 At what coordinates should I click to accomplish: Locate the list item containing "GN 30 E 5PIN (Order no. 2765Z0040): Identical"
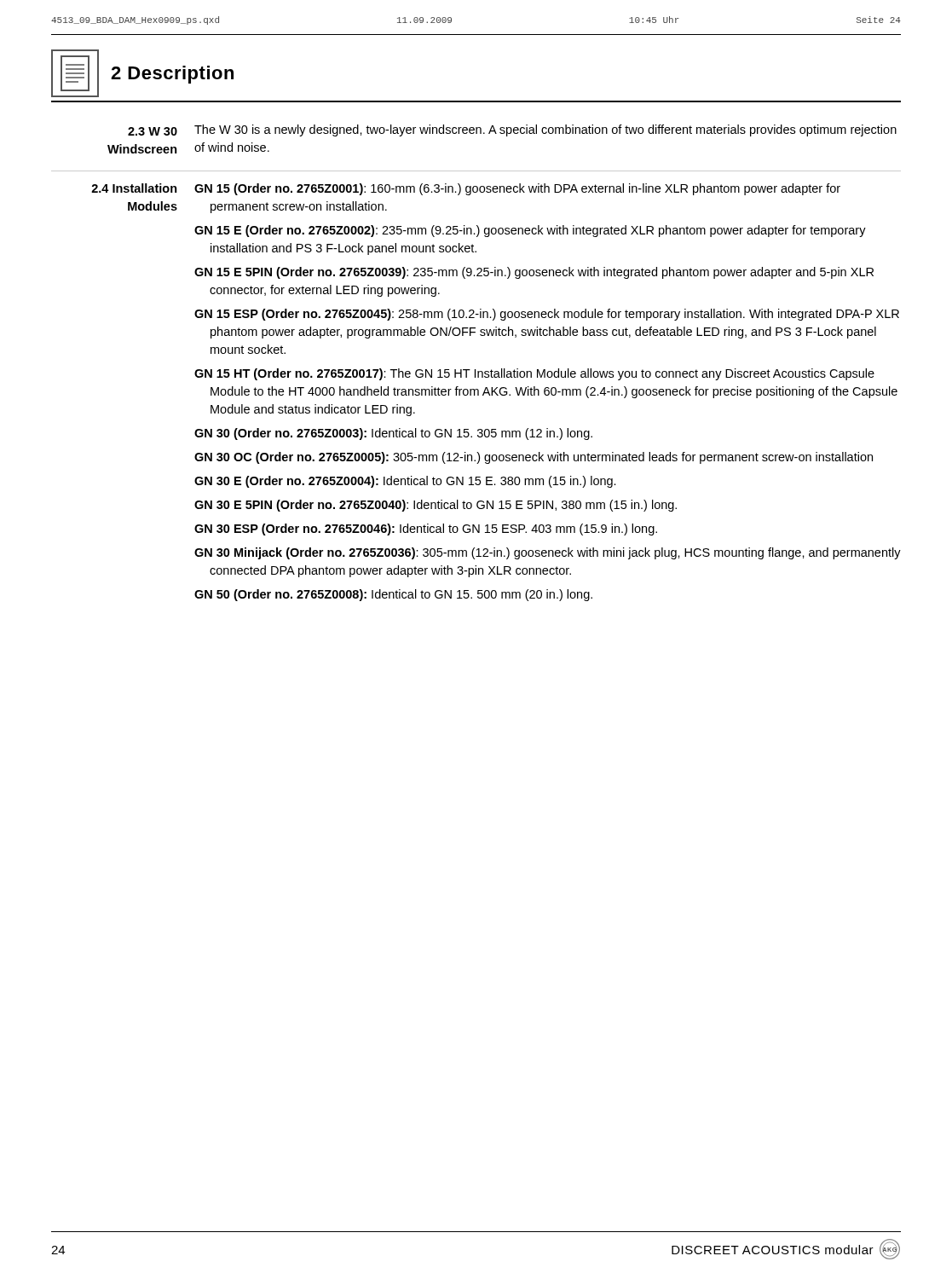click(x=436, y=505)
